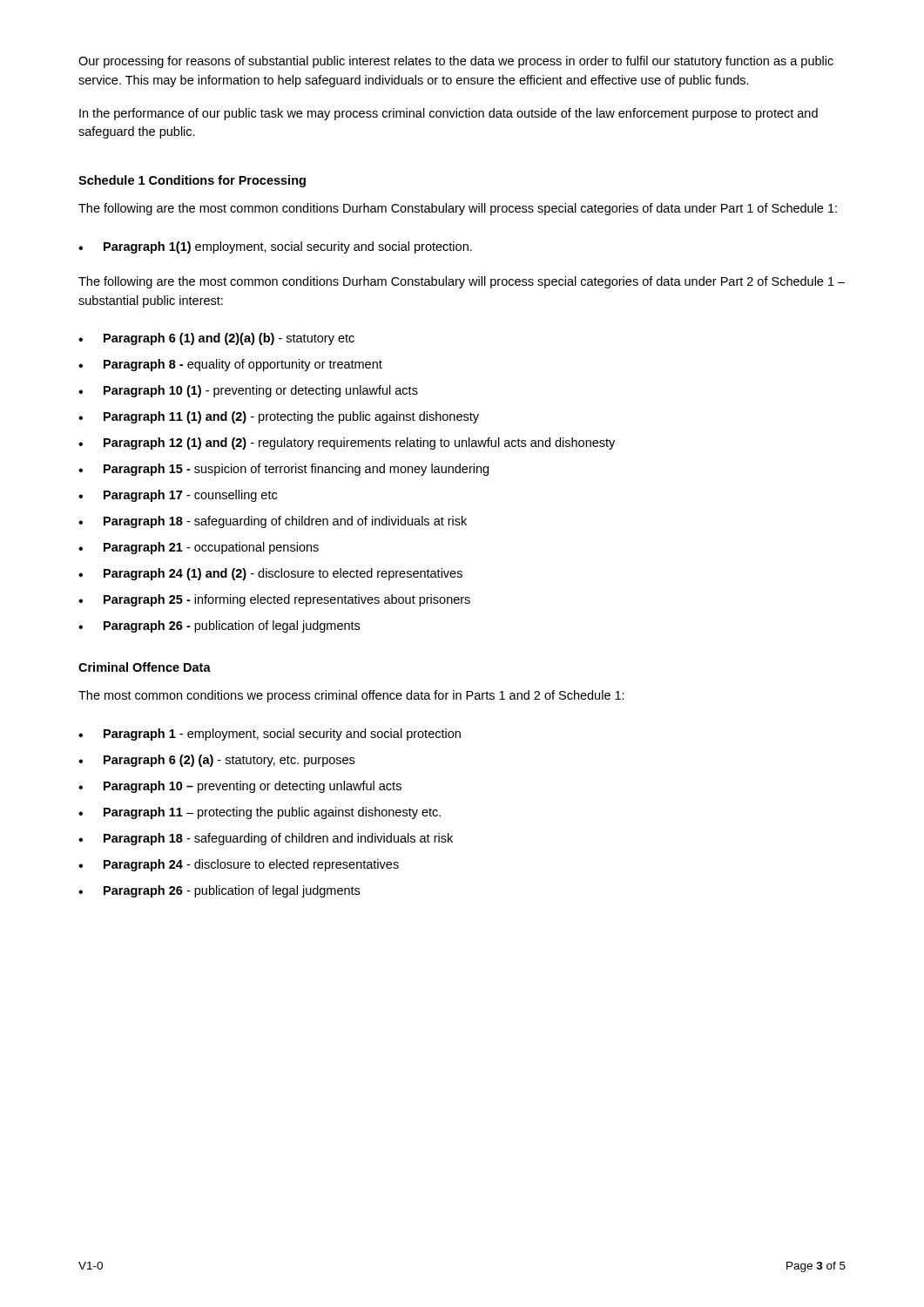Click the passage that begins "• Paragraph 15 - suspicion of"

[x=462, y=471]
